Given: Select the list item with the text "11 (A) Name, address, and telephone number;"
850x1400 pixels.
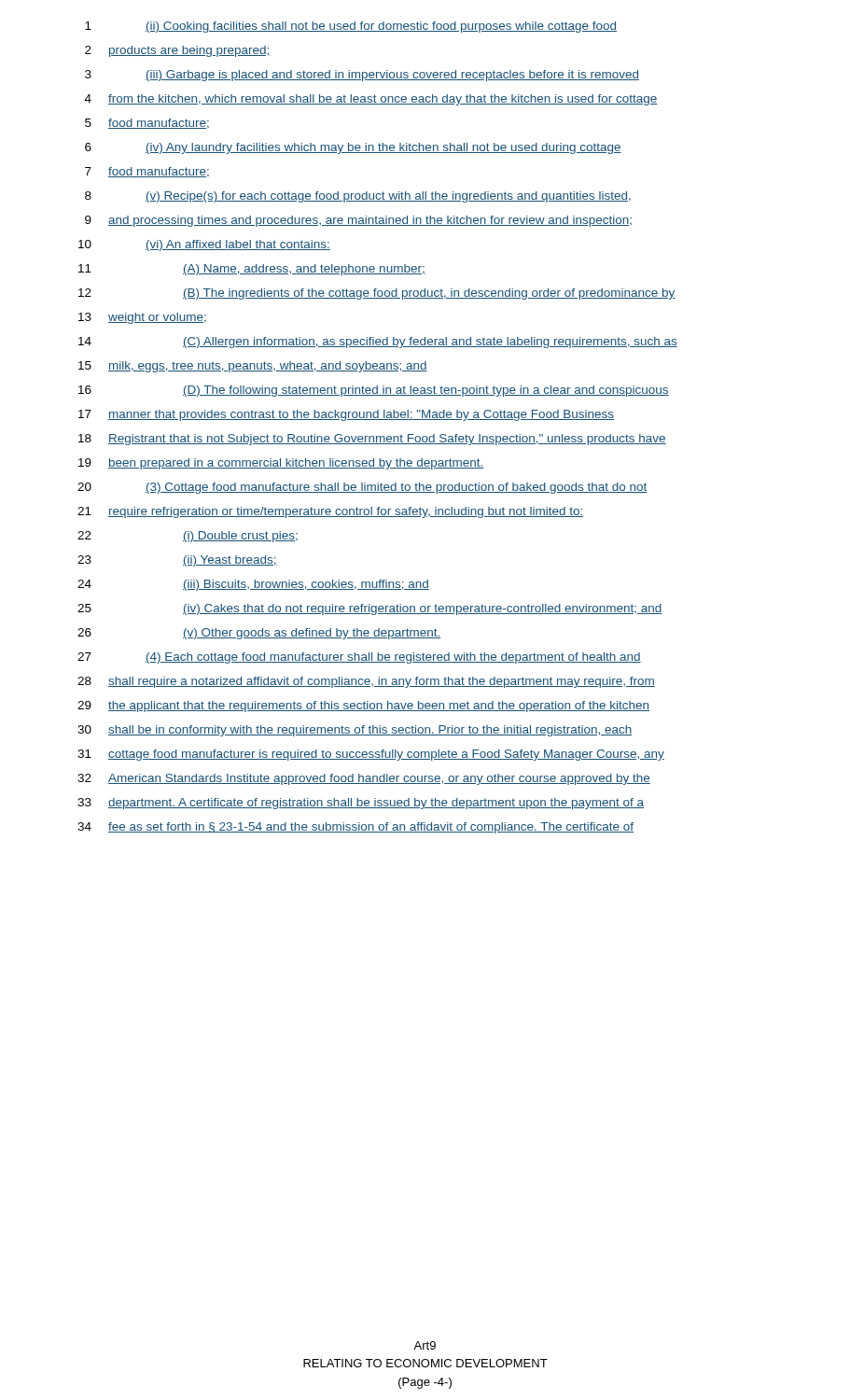Looking at the screenshot, I should click(x=427, y=269).
